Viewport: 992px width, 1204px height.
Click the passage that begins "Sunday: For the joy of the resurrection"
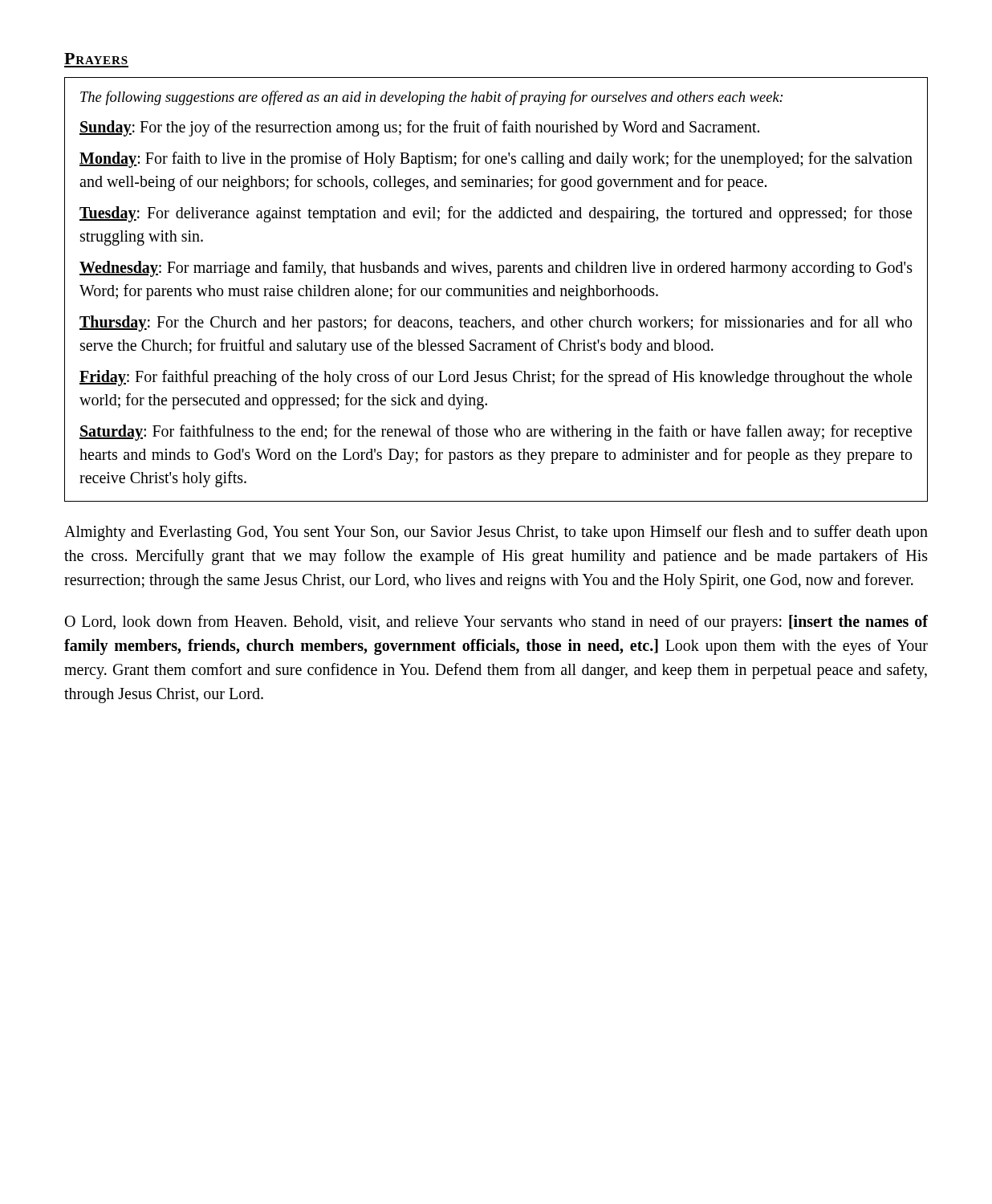pos(420,127)
